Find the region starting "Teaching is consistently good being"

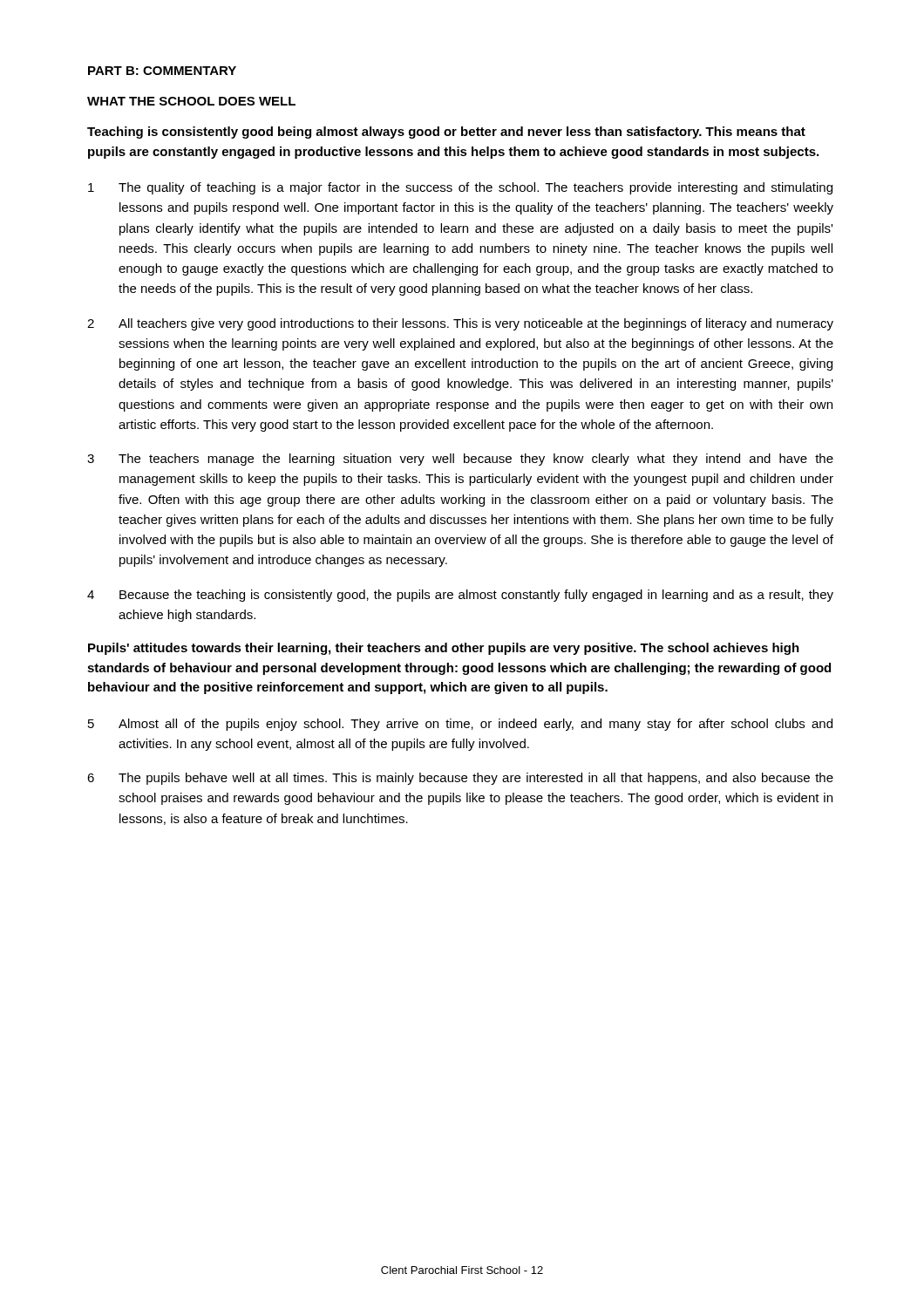click(453, 141)
